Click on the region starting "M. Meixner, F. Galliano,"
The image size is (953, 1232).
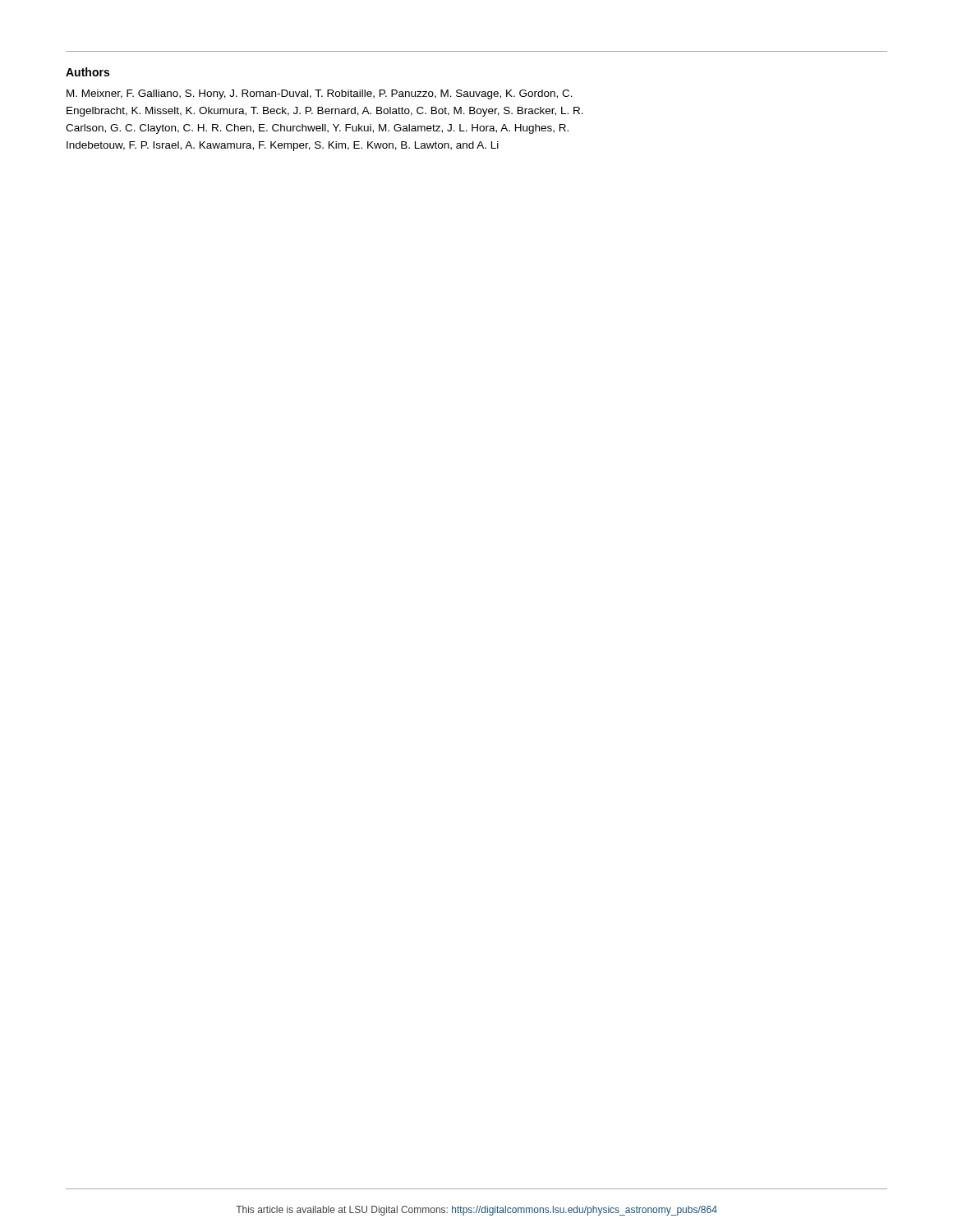tap(325, 119)
